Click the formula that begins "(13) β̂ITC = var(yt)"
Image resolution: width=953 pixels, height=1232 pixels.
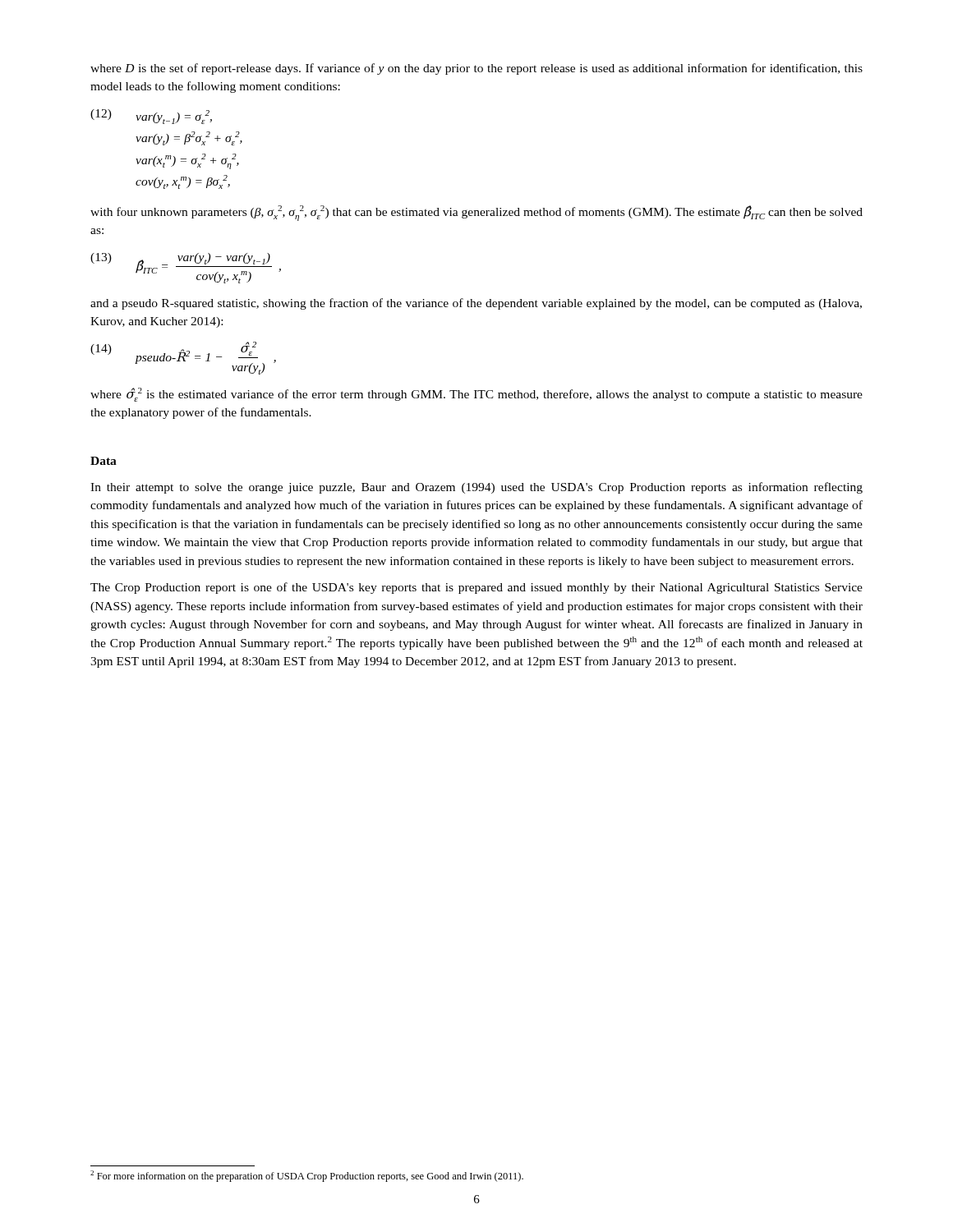tap(186, 268)
